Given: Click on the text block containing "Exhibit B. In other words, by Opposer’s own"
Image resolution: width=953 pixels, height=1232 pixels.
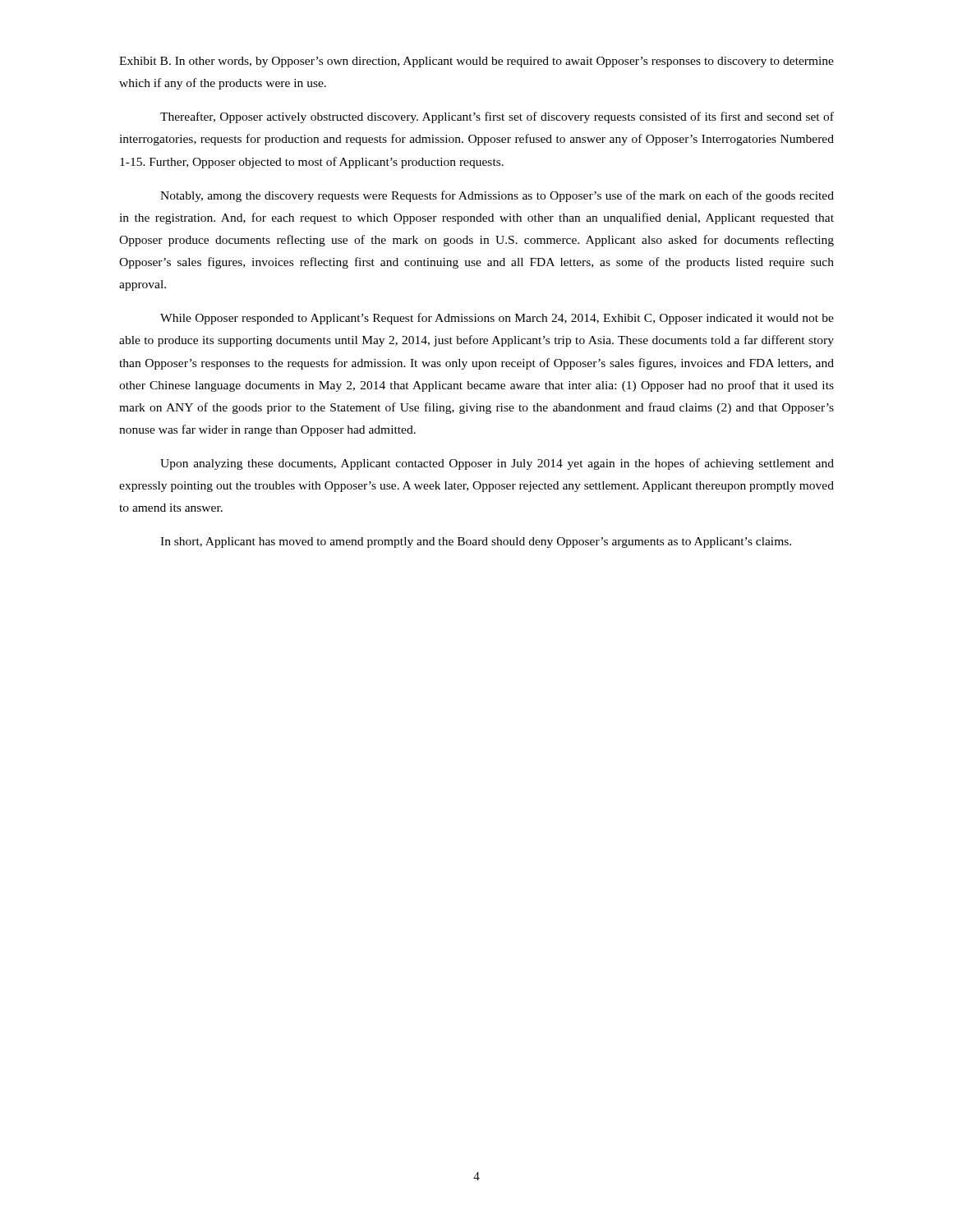Looking at the screenshot, I should [476, 62].
